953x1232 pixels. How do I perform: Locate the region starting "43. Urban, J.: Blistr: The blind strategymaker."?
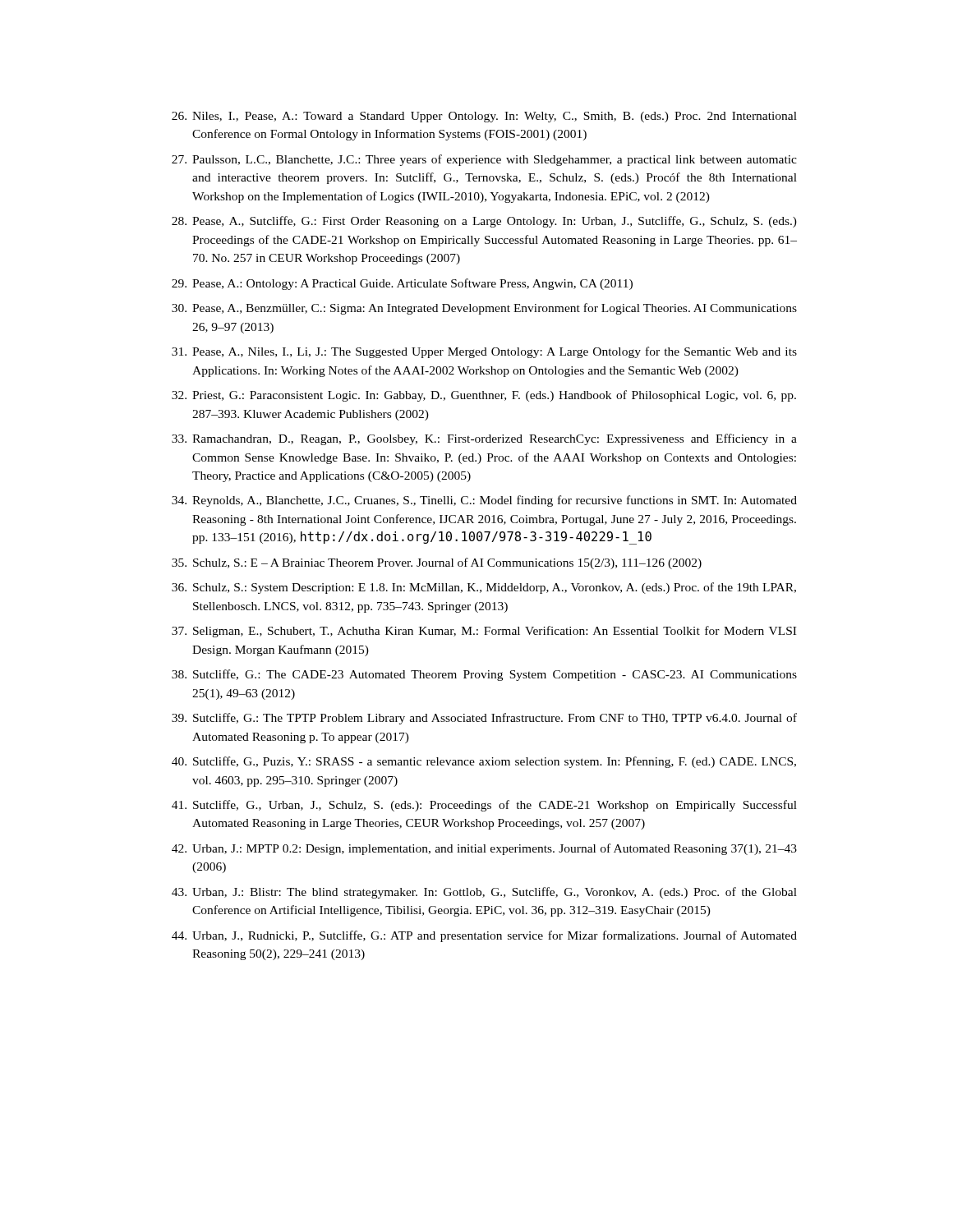click(476, 901)
